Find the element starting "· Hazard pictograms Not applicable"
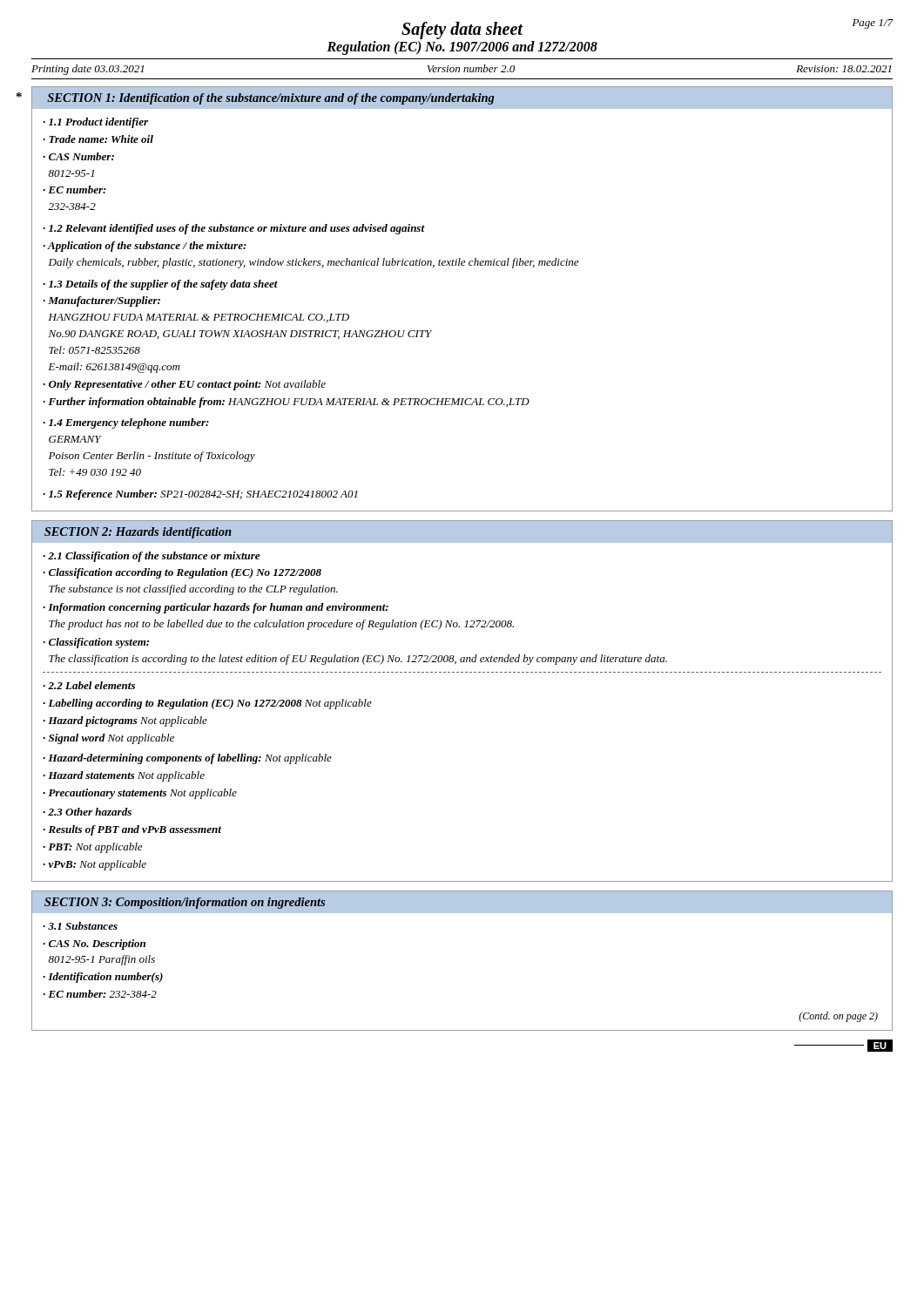 125,720
